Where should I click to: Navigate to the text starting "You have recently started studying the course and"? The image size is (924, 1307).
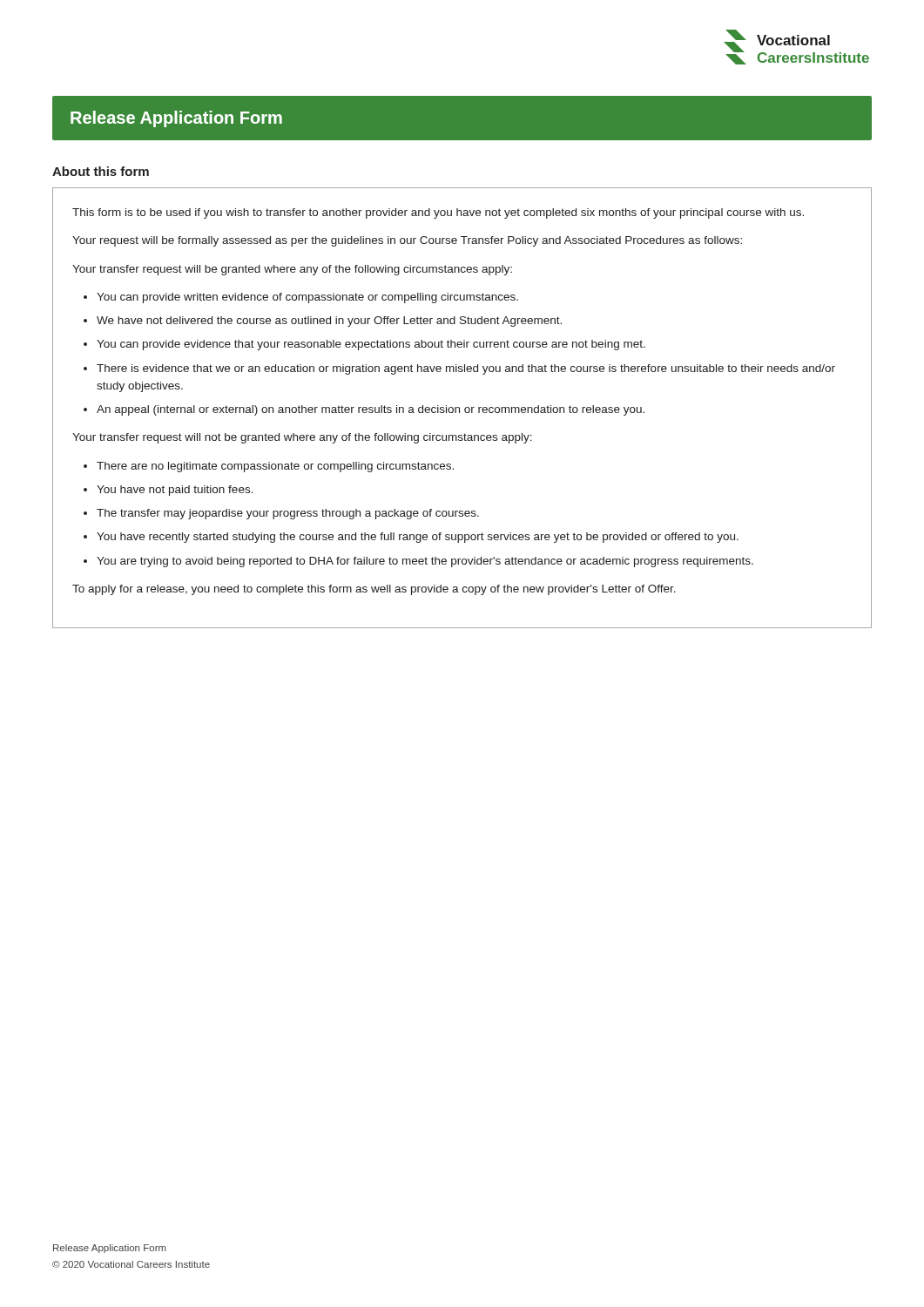(x=418, y=537)
